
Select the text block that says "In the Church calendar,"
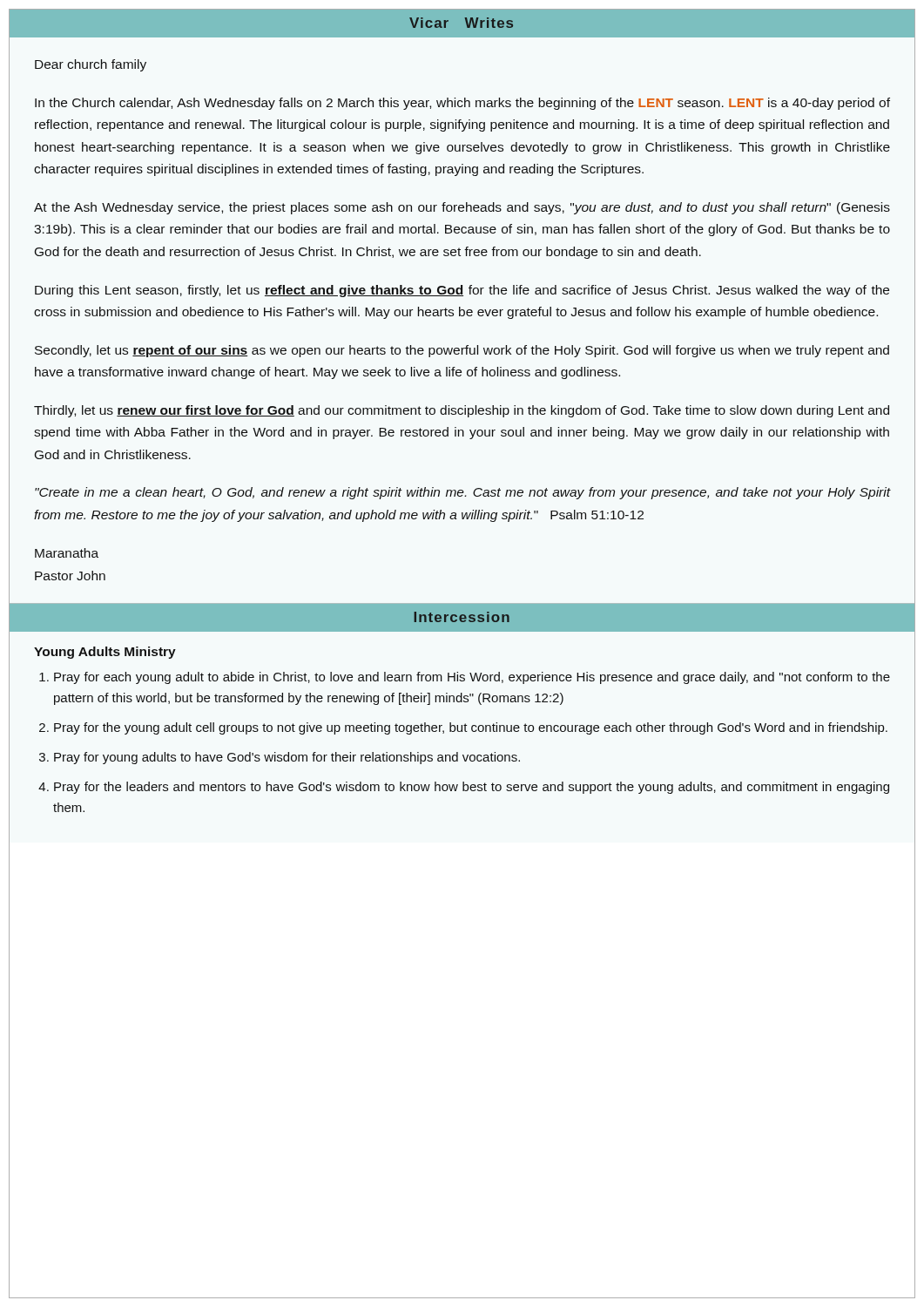[x=462, y=135]
